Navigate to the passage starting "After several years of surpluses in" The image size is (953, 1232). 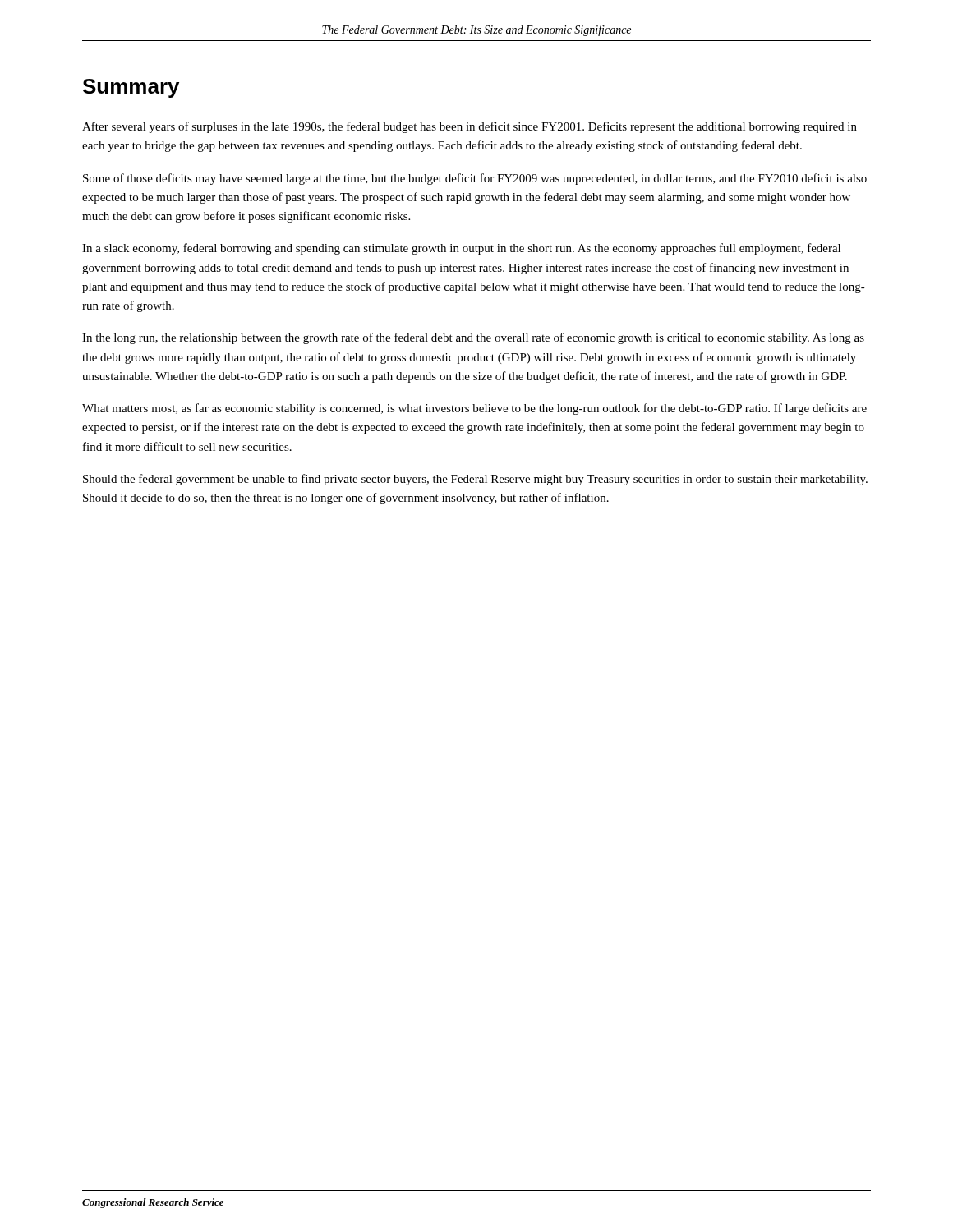(470, 136)
